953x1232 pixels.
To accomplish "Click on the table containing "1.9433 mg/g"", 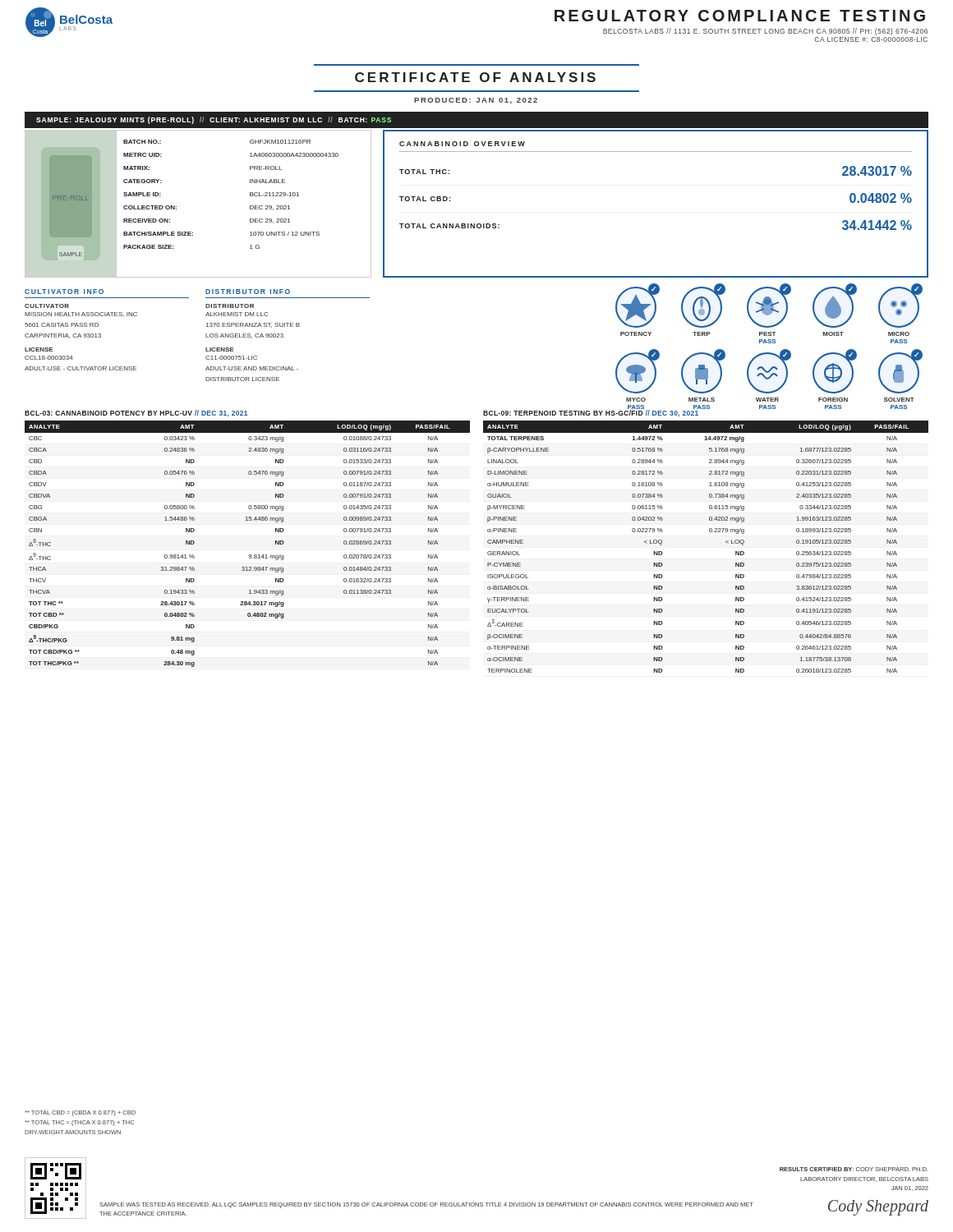I will tap(247, 548).
